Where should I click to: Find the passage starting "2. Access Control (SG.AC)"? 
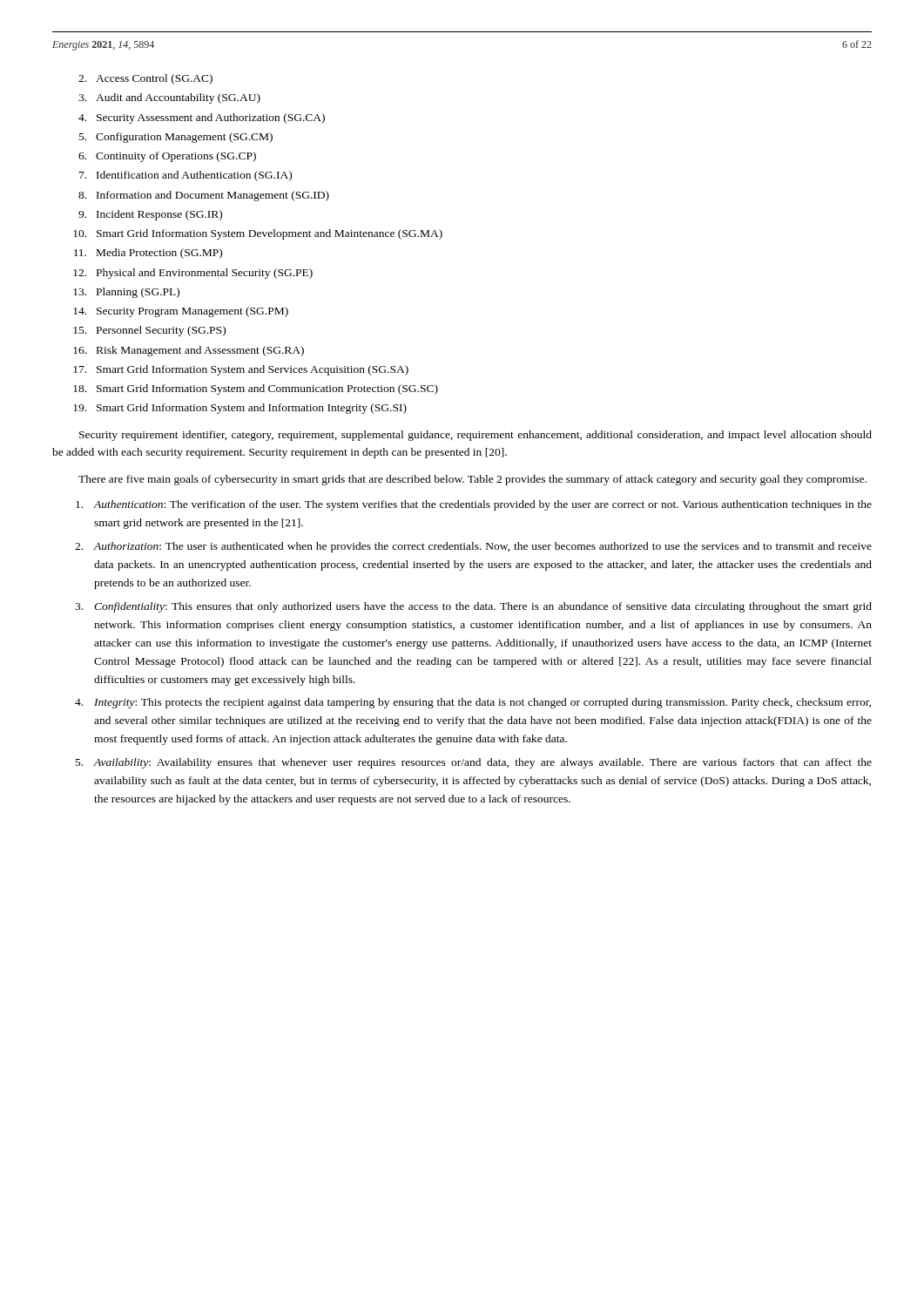tap(145, 79)
